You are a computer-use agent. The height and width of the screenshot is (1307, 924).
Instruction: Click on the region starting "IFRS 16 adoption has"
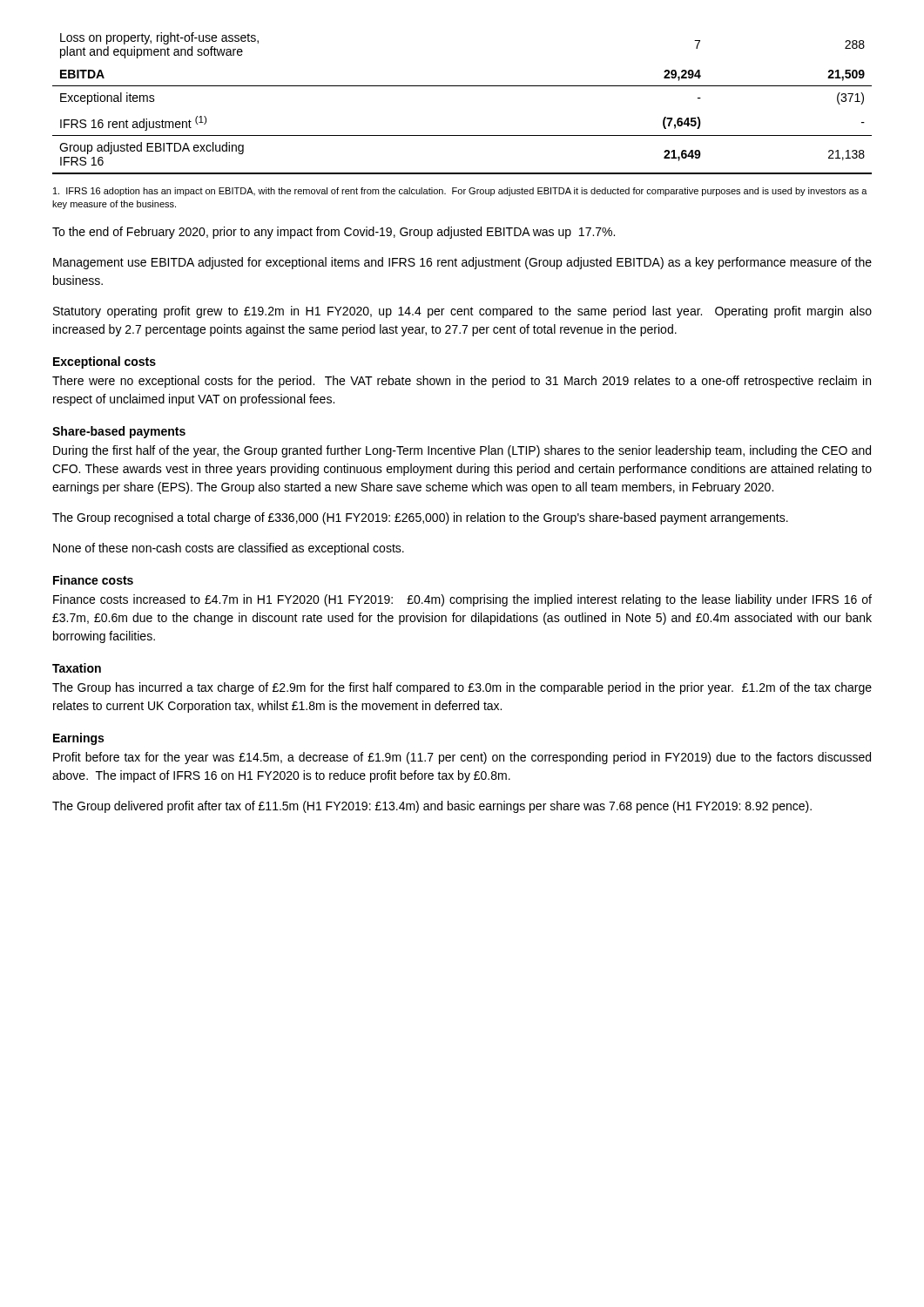460,197
